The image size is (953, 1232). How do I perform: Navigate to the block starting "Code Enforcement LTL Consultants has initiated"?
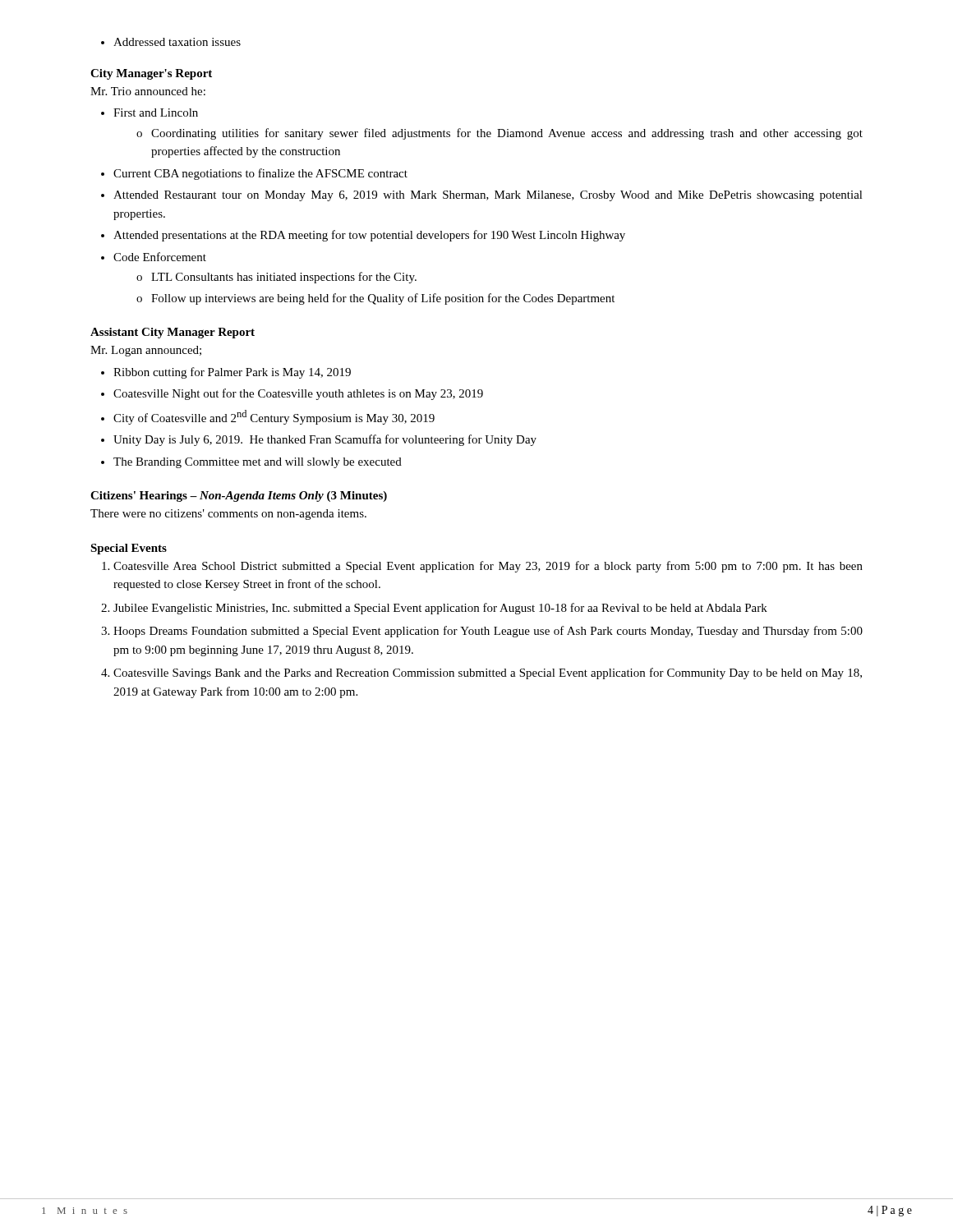pos(154,257)
